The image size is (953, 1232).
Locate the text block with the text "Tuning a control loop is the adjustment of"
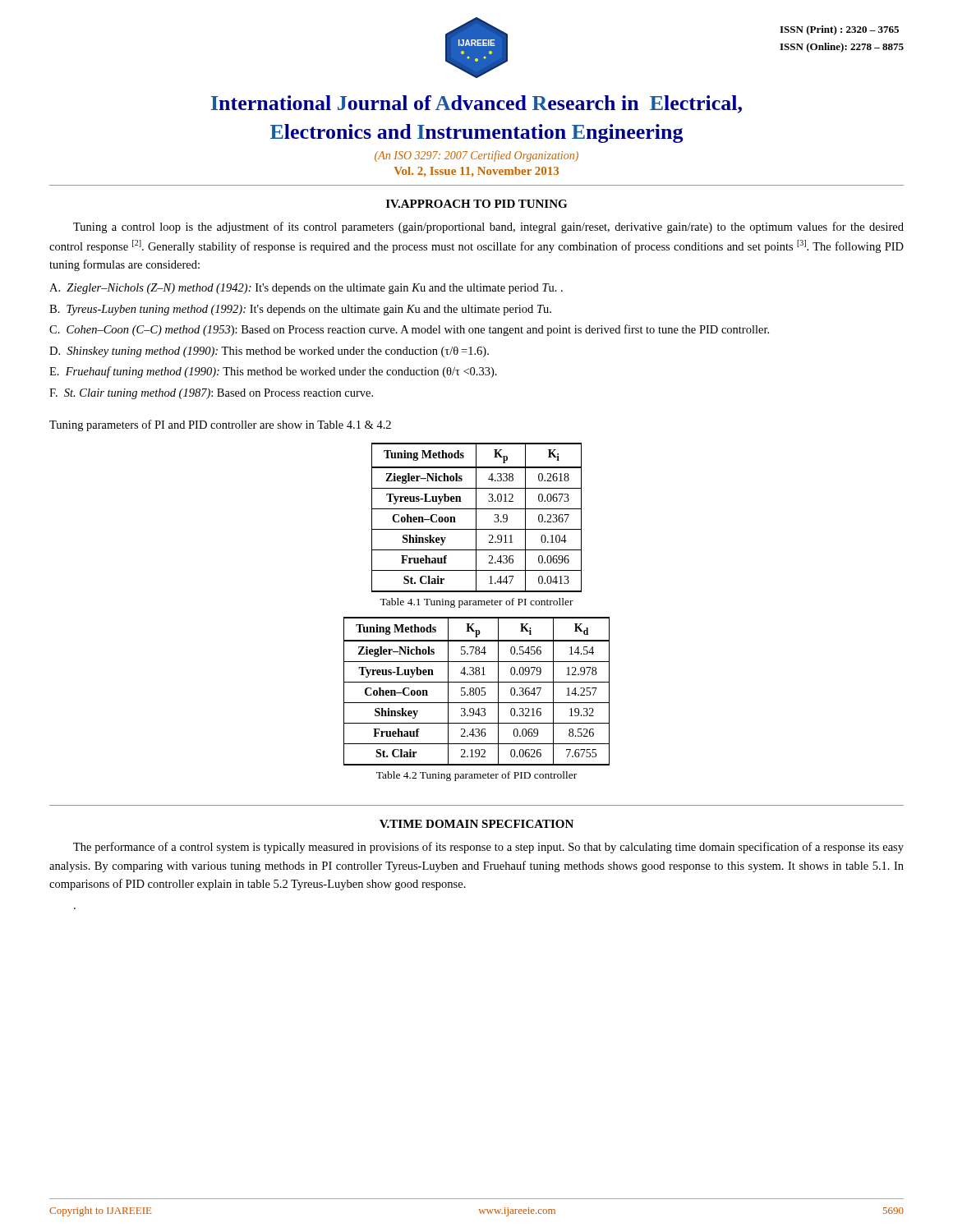476,246
